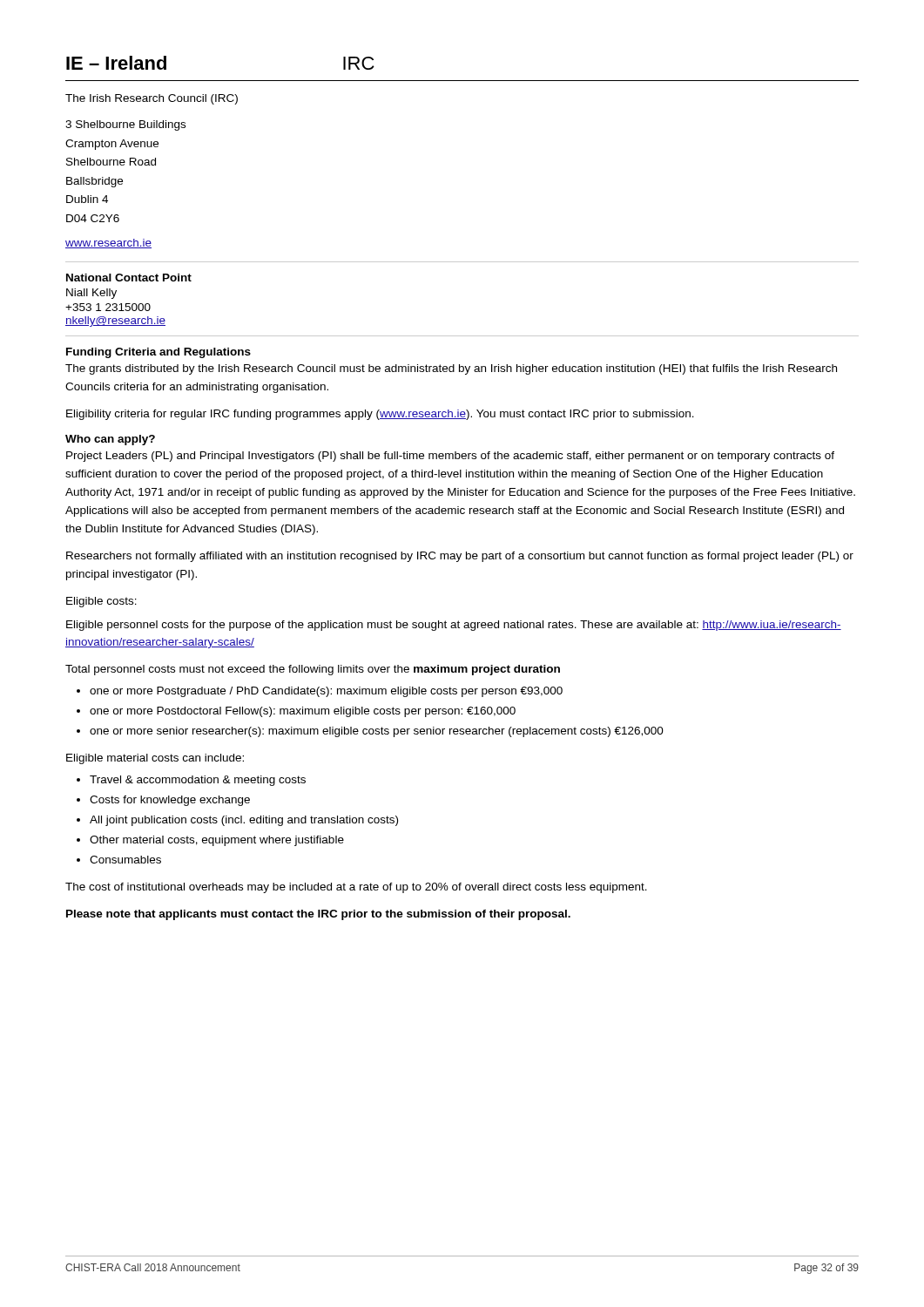Image resolution: width=924 pixels, height=1307 pixels.
Task: Click on the passage starting "Please note that applicants must"
Action: point(318,913)
